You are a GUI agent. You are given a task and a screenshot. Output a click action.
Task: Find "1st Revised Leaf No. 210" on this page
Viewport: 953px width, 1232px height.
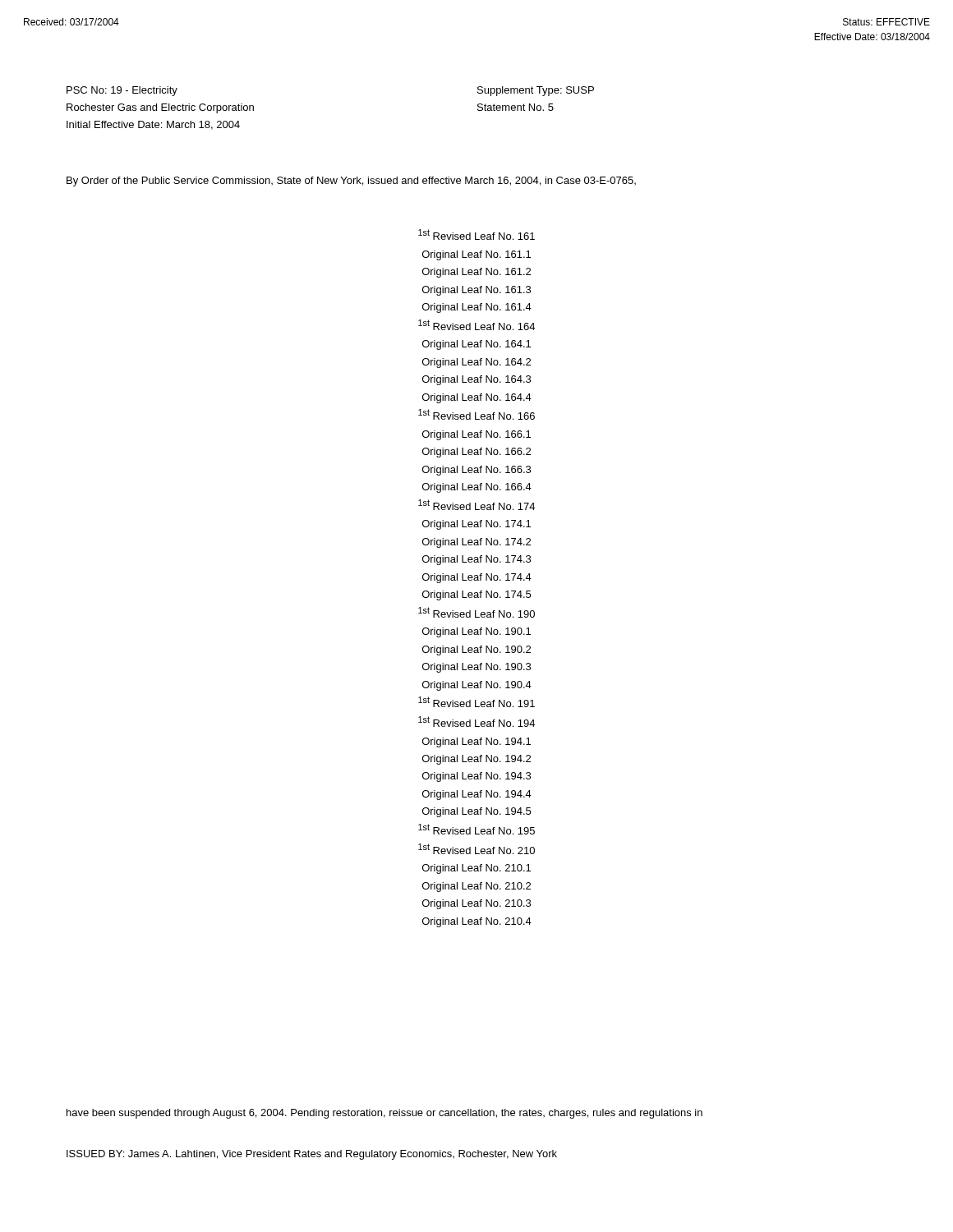pos(476,849)
